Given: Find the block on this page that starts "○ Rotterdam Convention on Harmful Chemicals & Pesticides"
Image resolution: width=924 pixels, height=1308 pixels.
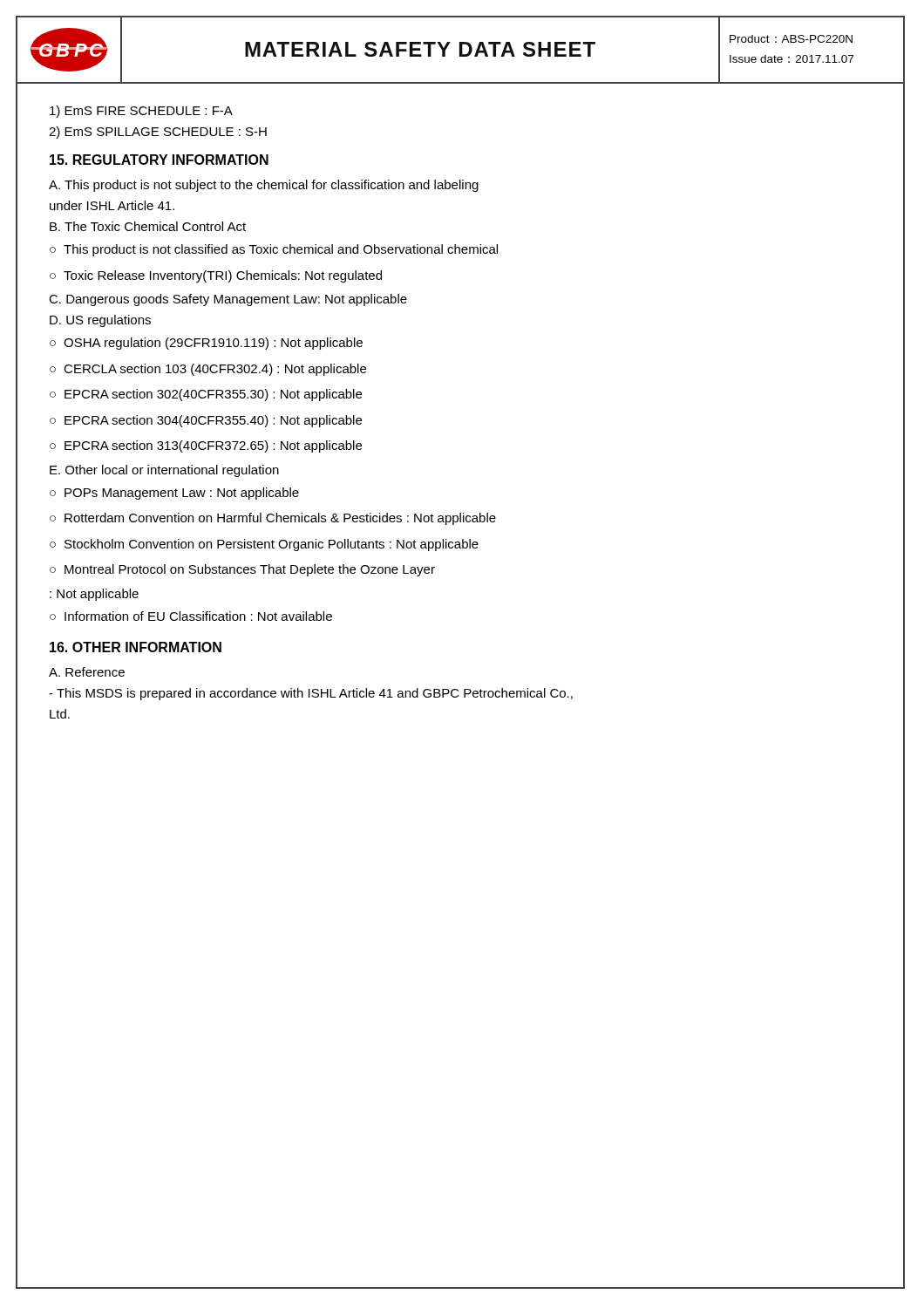Looking at the screenshot, I should 460,518.
